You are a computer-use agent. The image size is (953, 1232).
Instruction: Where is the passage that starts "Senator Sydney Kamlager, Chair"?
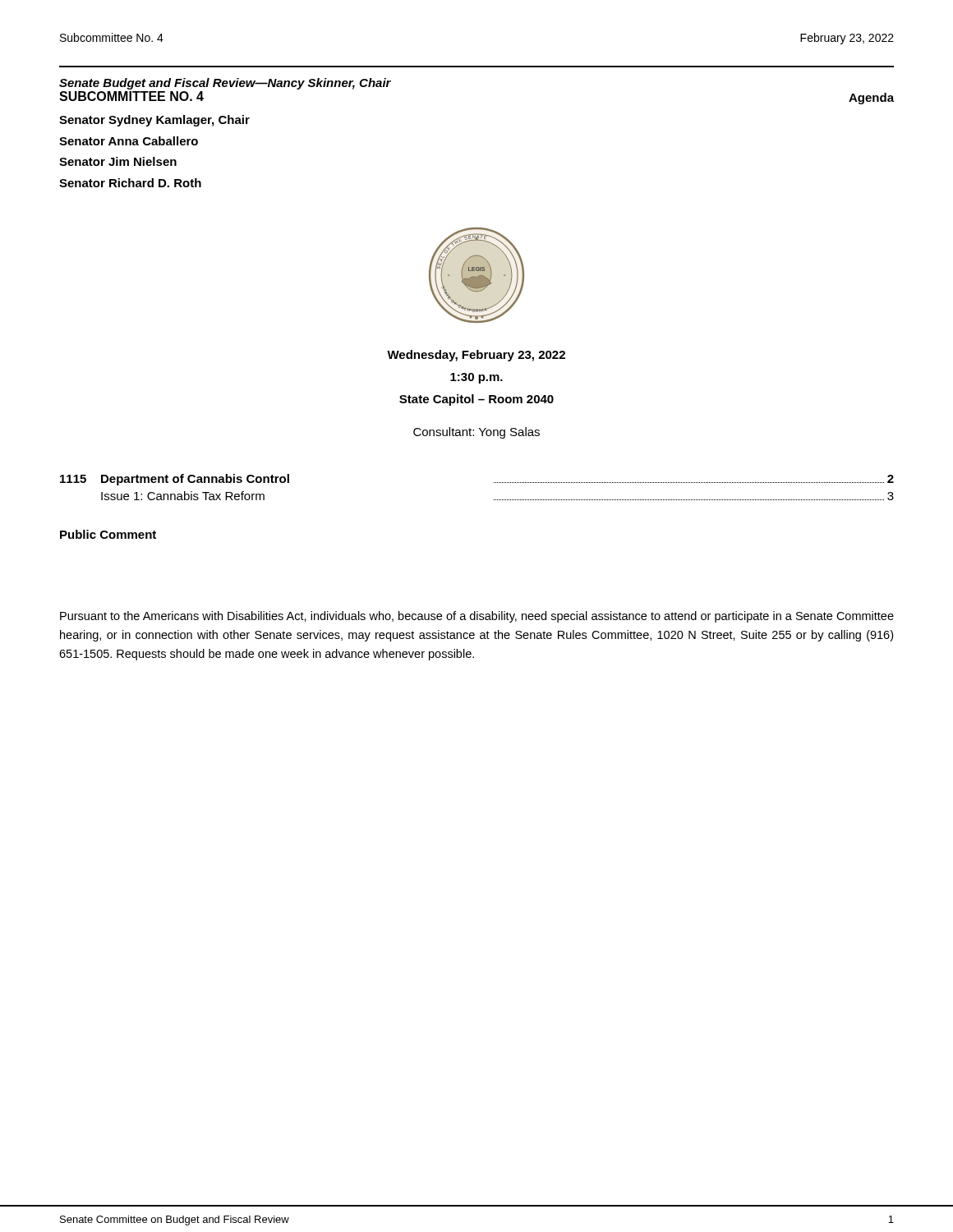(154, 151)
